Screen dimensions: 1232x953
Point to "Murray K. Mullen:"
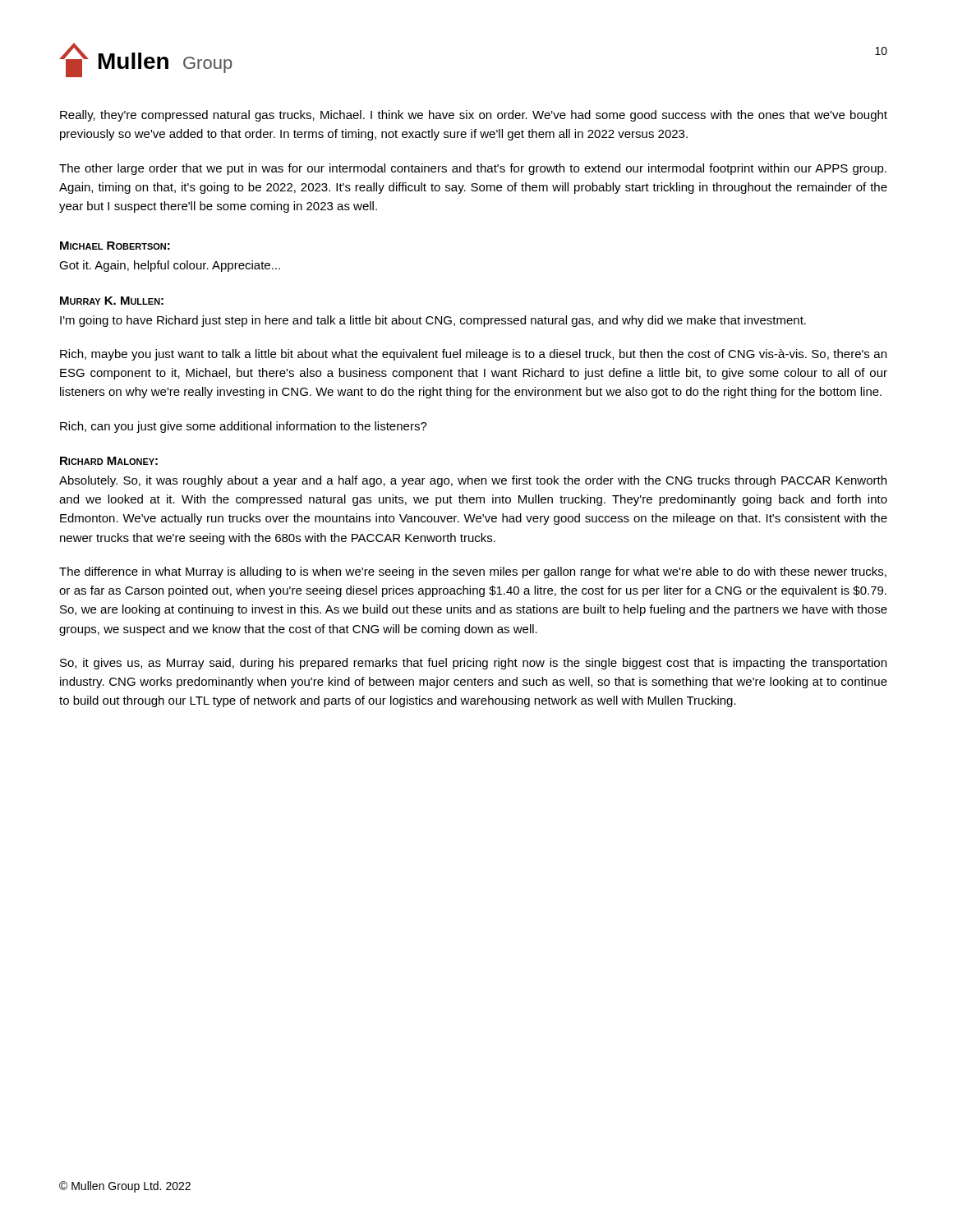pyautogui.click(x=112, y=300)
